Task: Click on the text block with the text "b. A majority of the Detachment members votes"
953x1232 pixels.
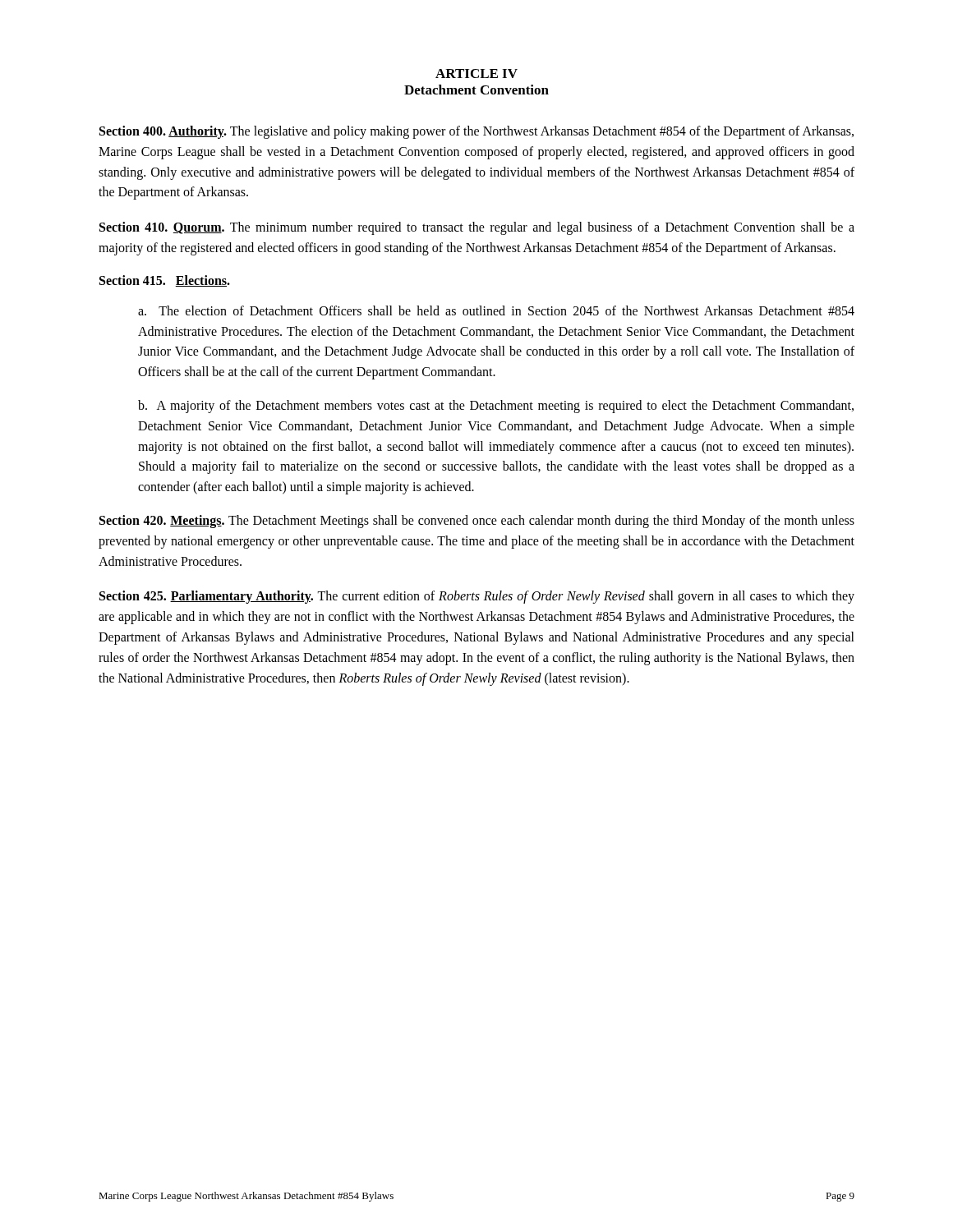Action: pos(496,447)
